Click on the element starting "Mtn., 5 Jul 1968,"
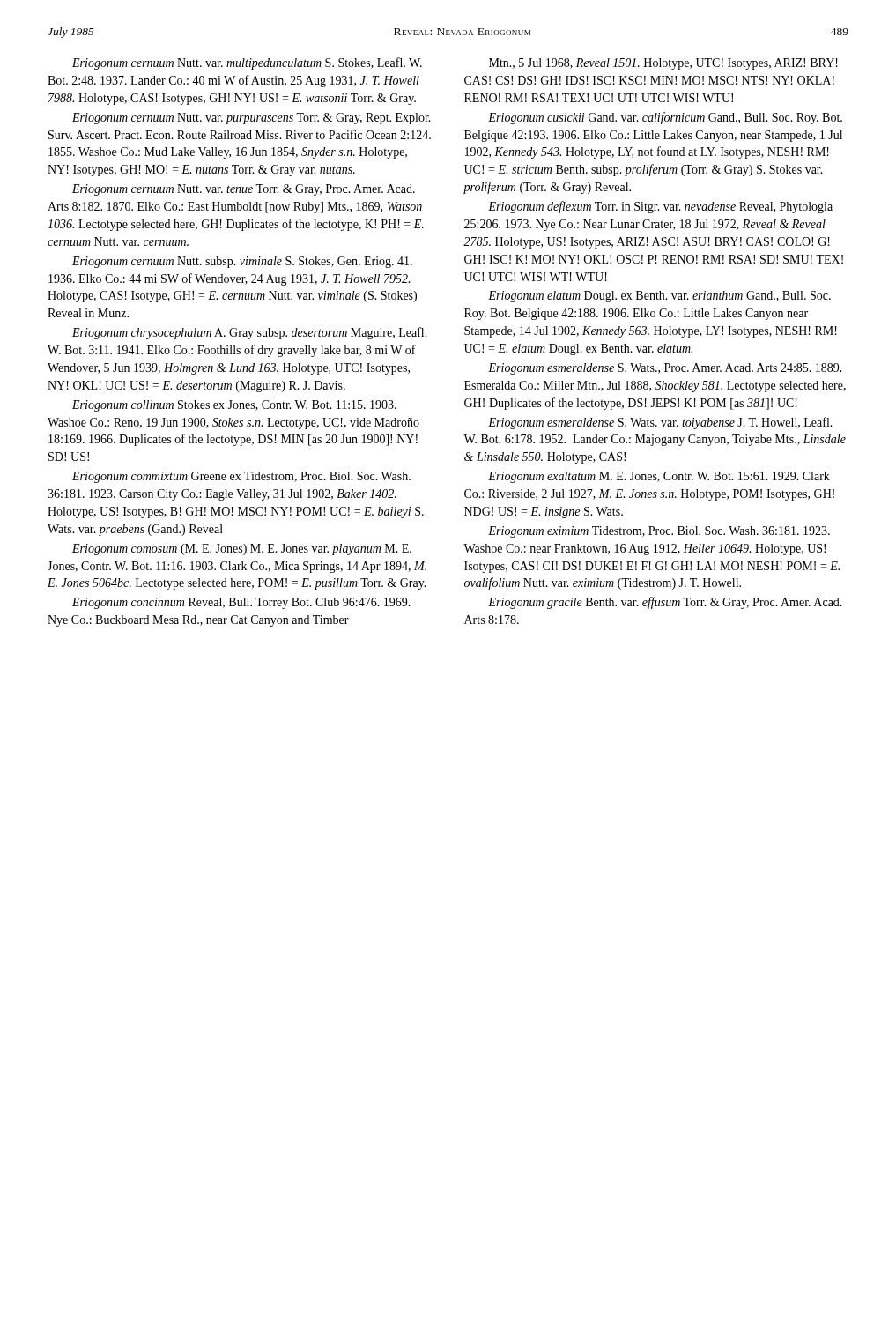 tap(651, 81)
